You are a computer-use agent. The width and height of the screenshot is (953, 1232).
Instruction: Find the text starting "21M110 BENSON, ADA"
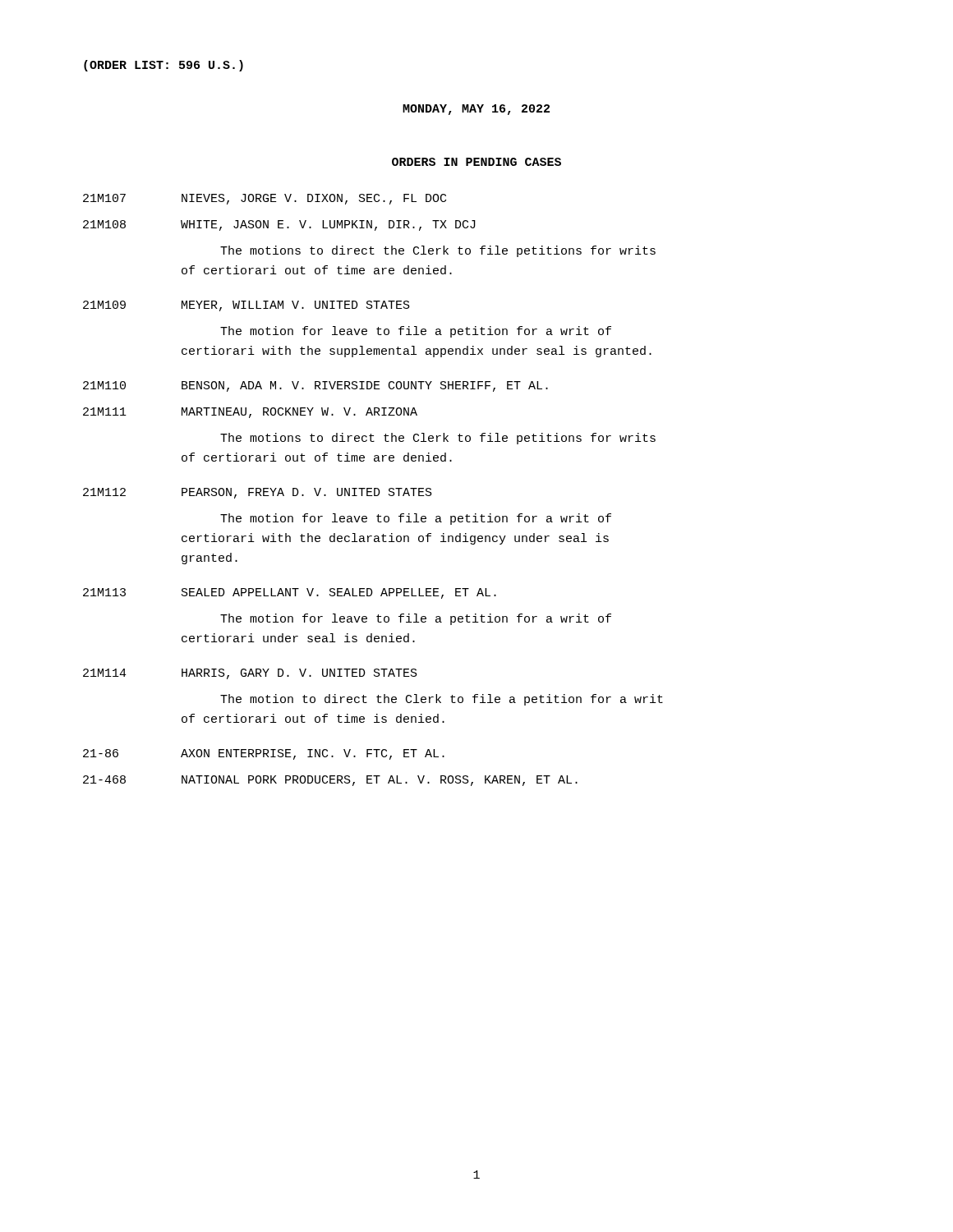coord(476,387)
